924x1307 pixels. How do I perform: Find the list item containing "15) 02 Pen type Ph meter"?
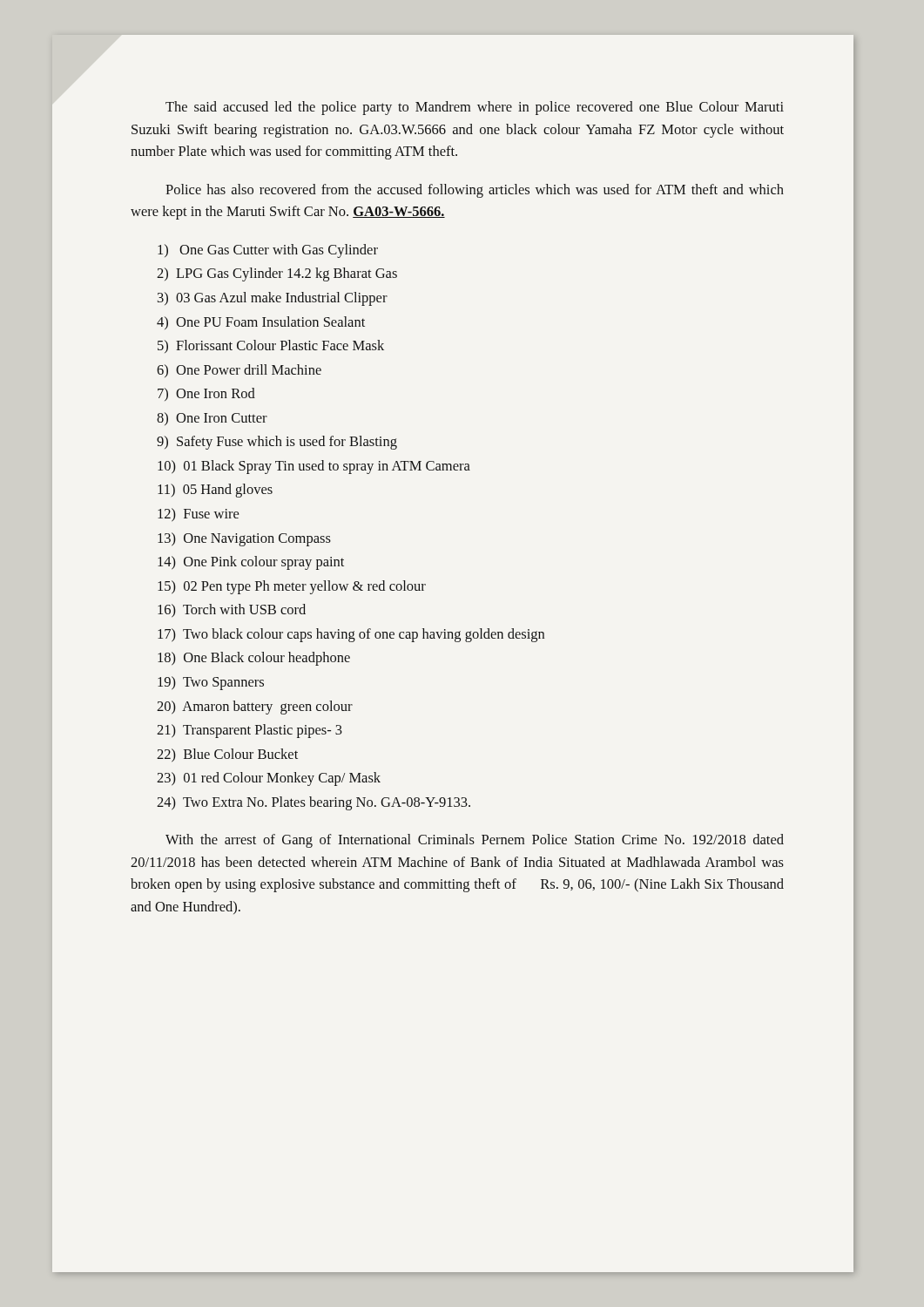pos(291,586)
